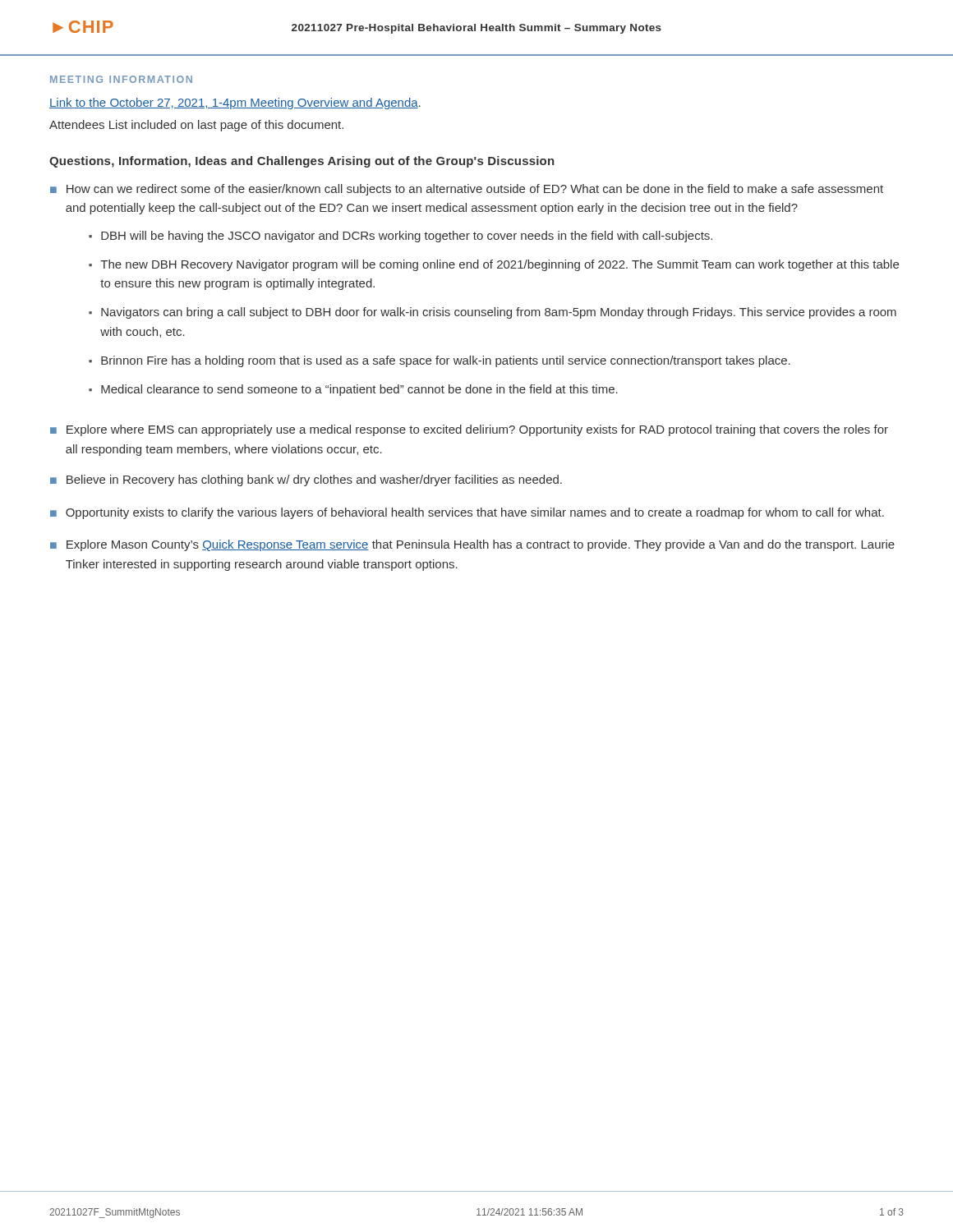Point to the block beginning "■ Believe in Recovery has clothing bank w/"
This screenshot has height=1232, width=953.
coord(476,480)
